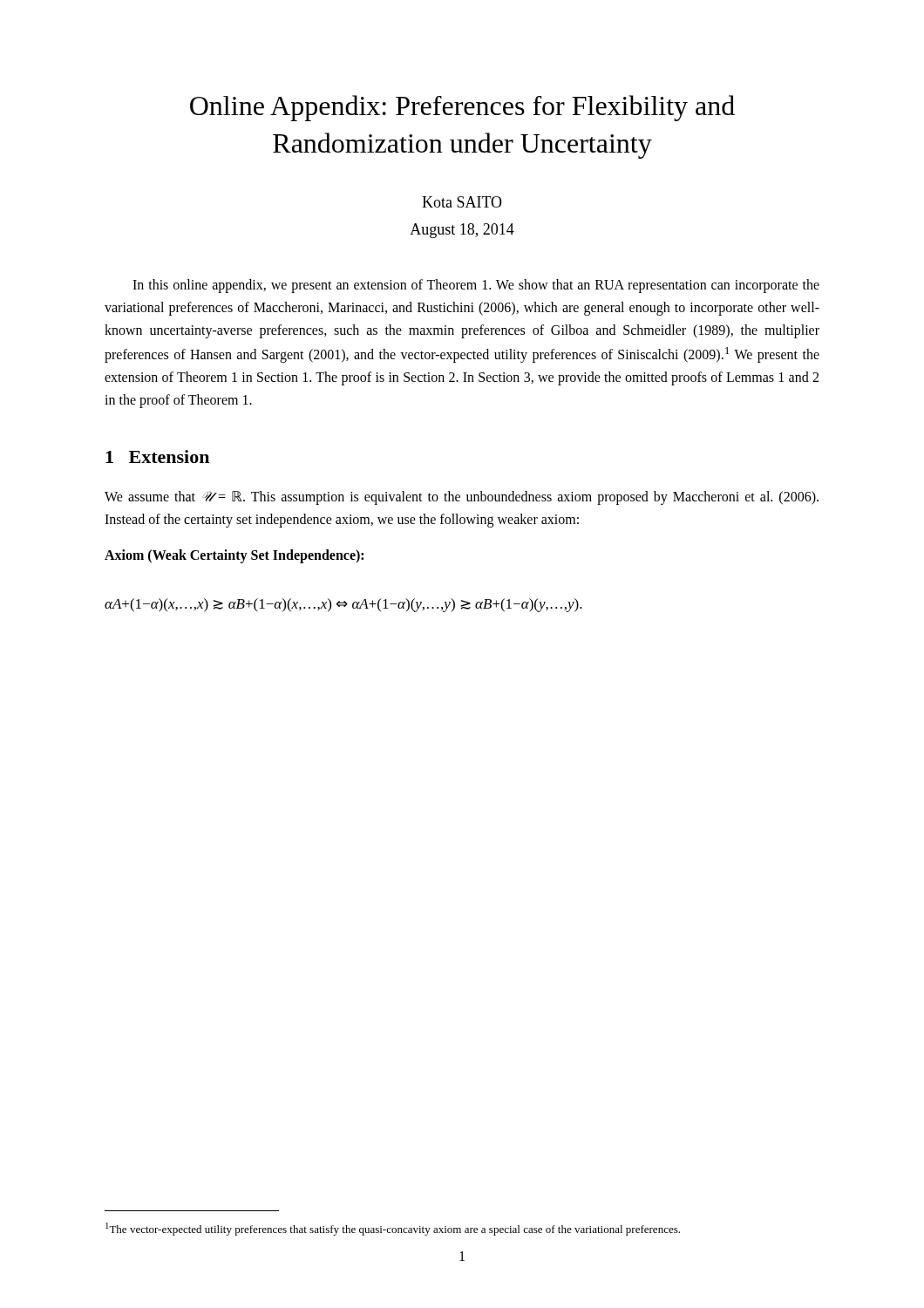Point to "1 Extension"
Screen dimensions: 1308x924
pos(157,457)
